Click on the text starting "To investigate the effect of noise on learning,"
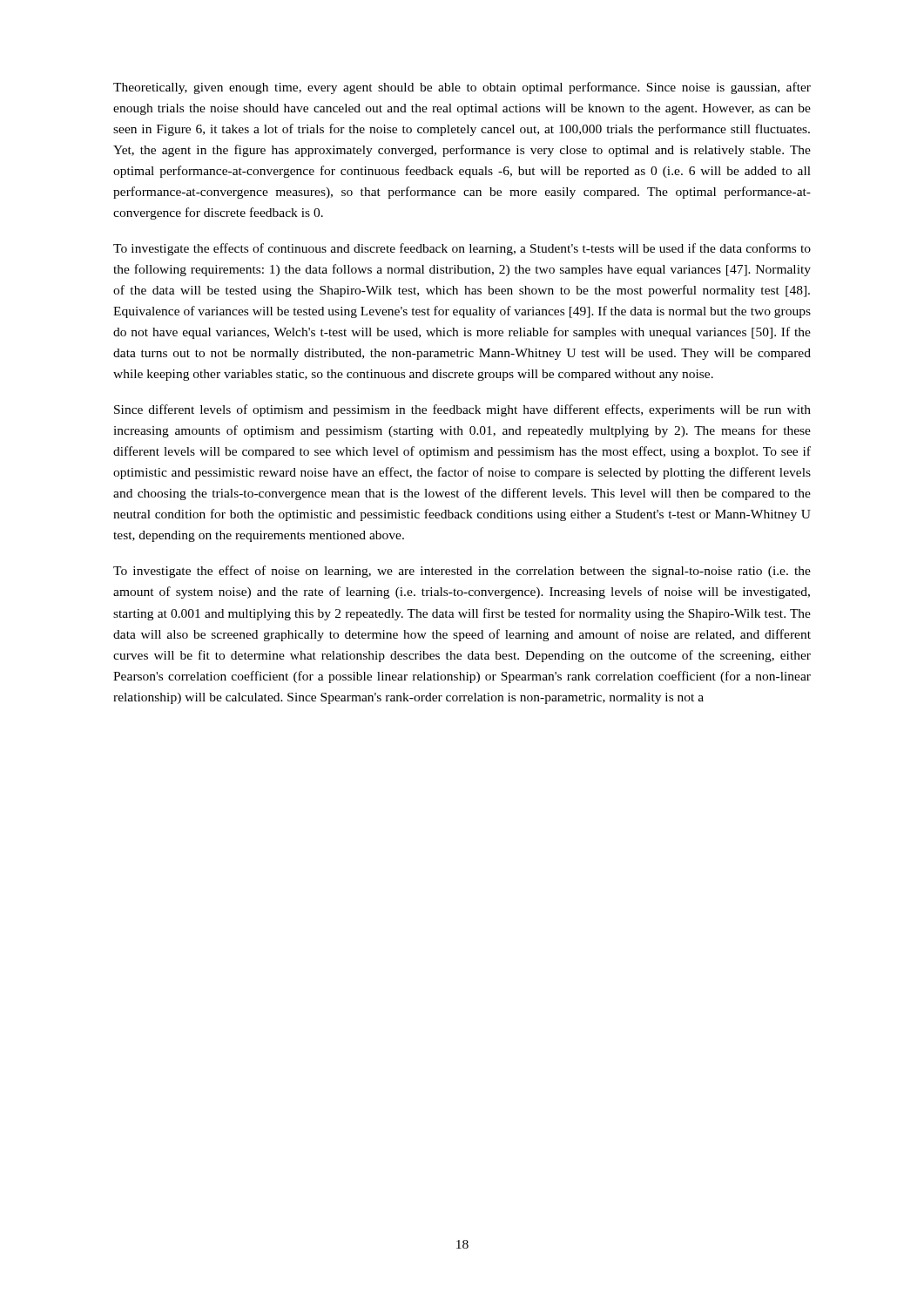 click(x=462, y=634)
